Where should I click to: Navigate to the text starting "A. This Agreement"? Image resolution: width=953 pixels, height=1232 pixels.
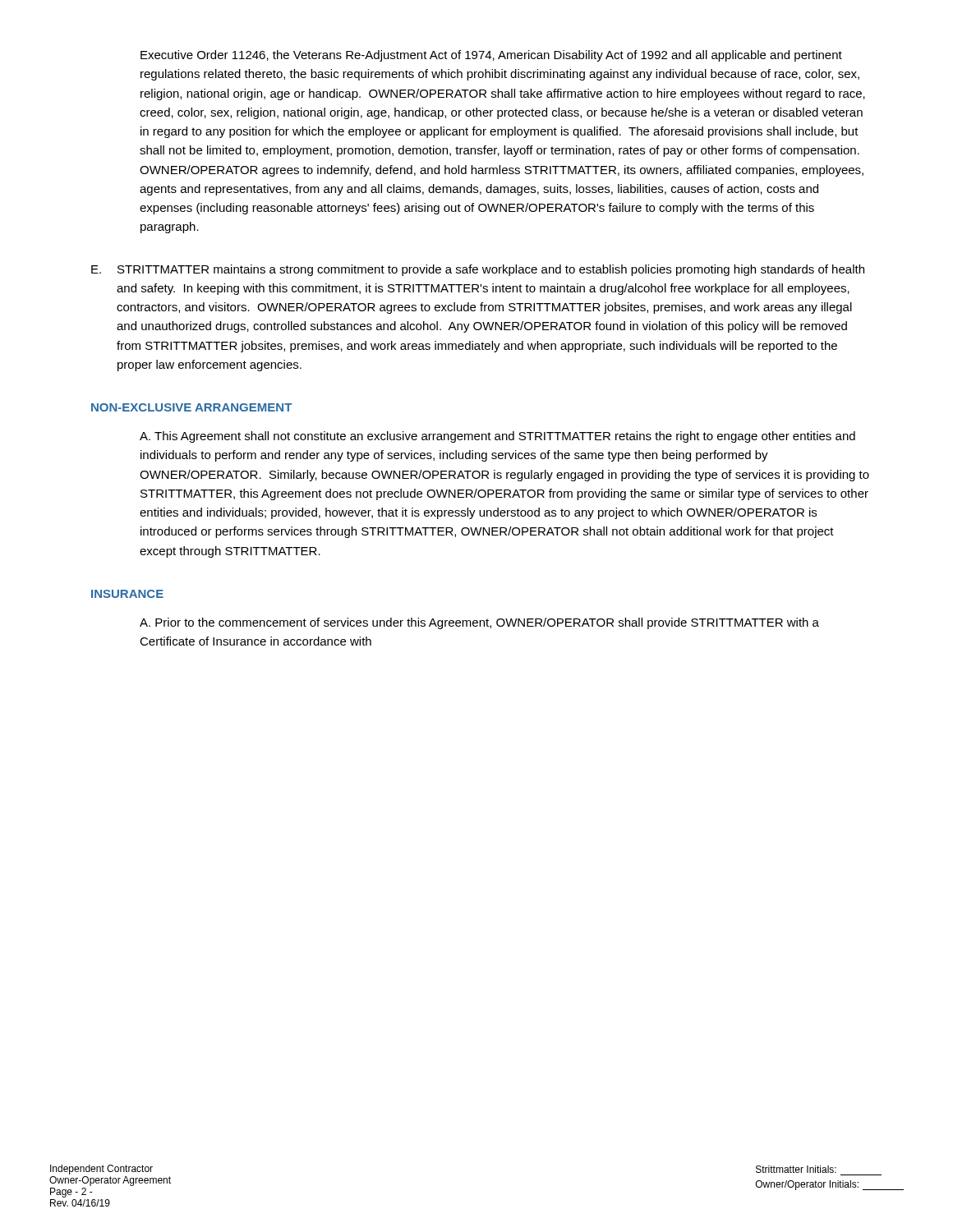coord(505,493)
